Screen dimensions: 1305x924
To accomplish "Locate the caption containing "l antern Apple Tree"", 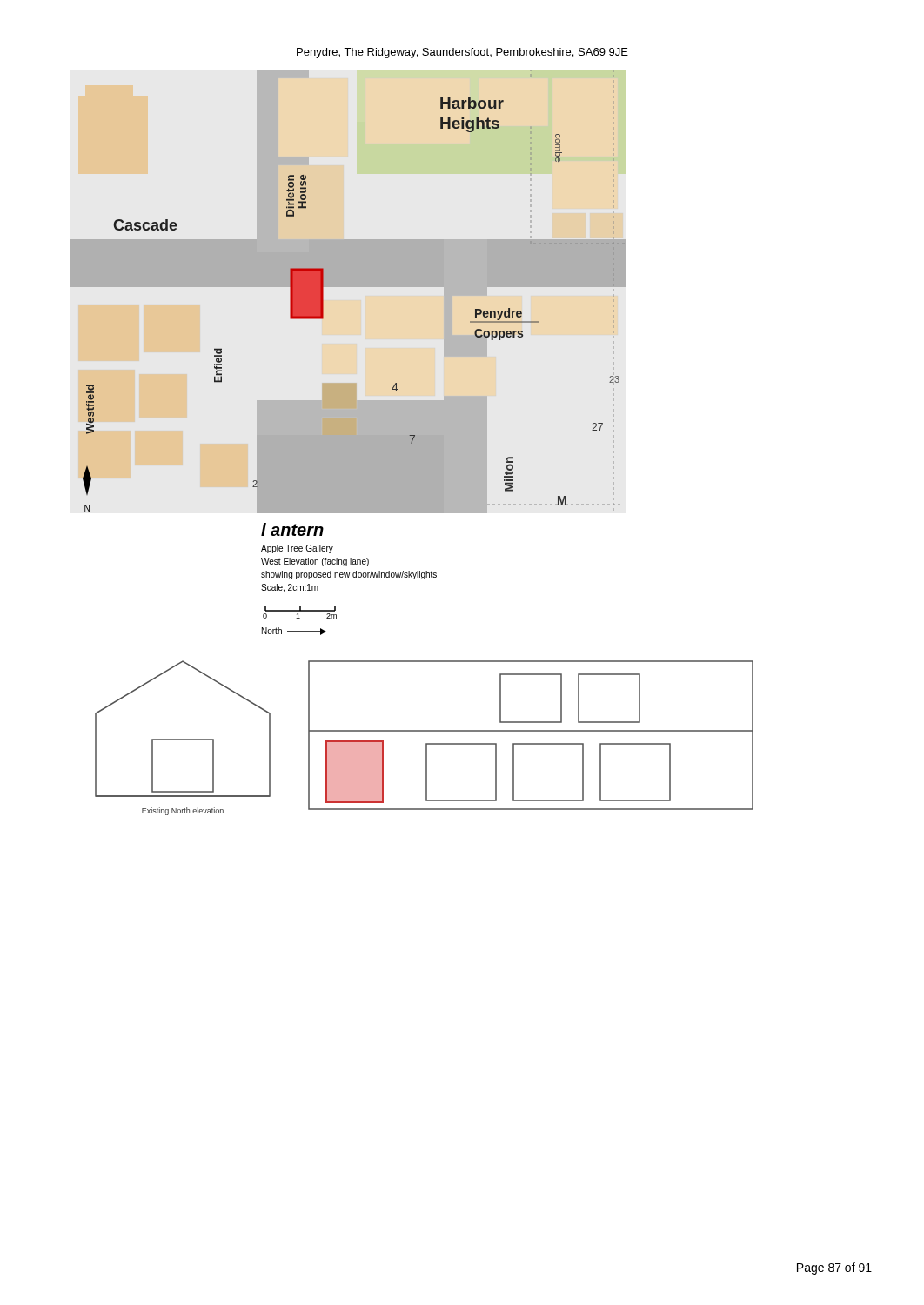I will click(x=383, y=578).
